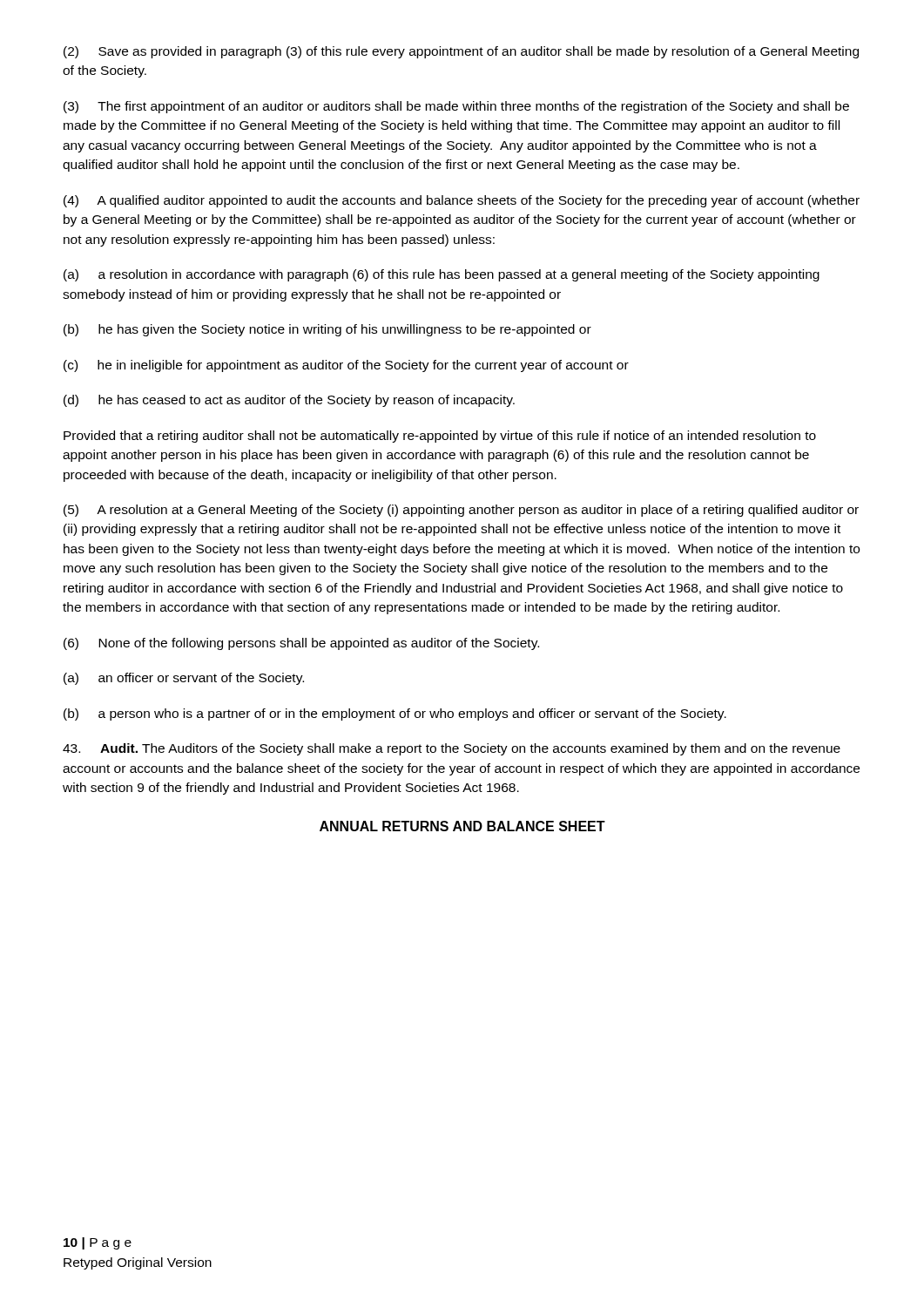Click on the text block containing "(6) None of the following persons shall be"
The height and width of the screenshot is (1307, 924).
[302, 642]
